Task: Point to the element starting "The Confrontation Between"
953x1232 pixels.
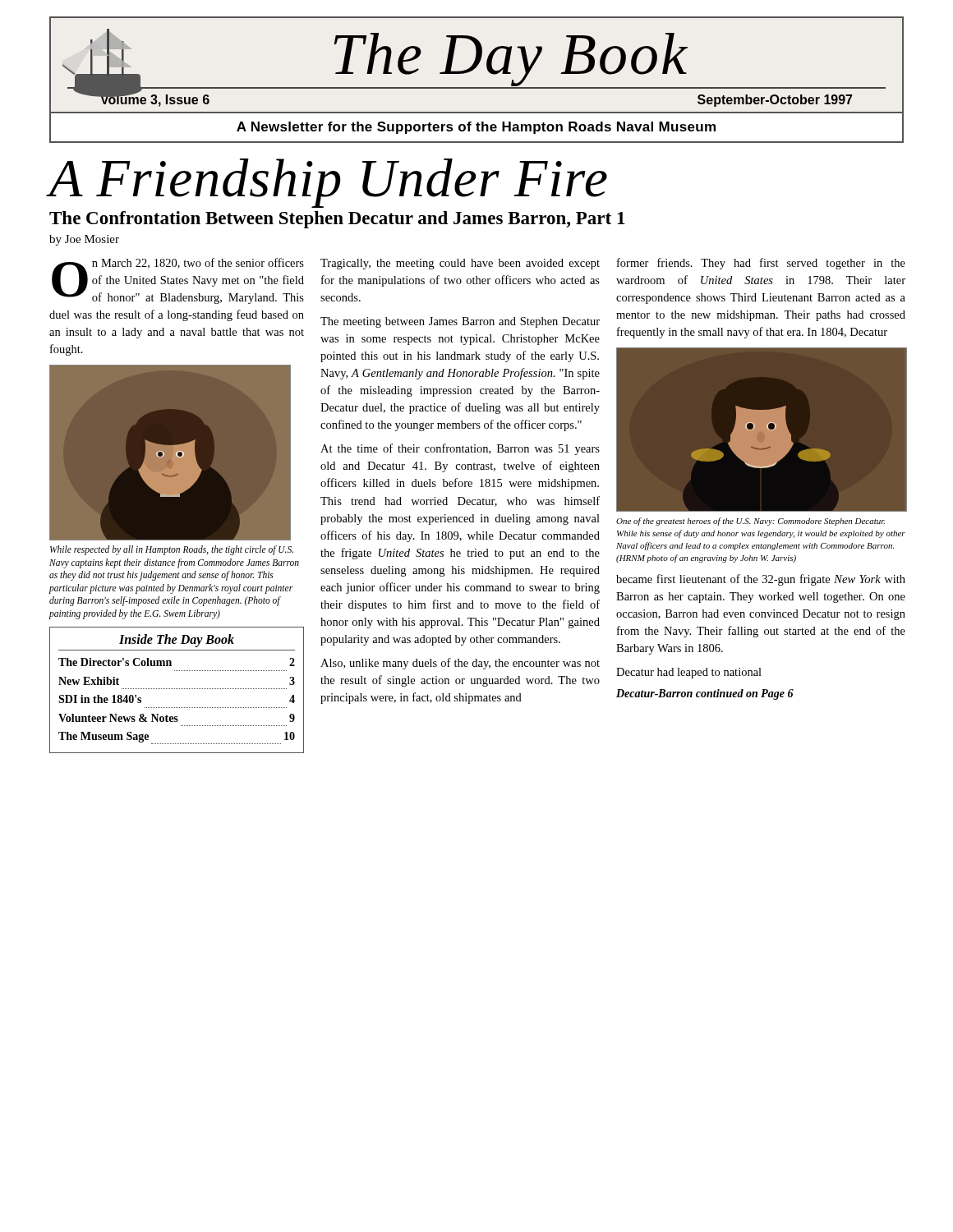Action: pos(337,218)
